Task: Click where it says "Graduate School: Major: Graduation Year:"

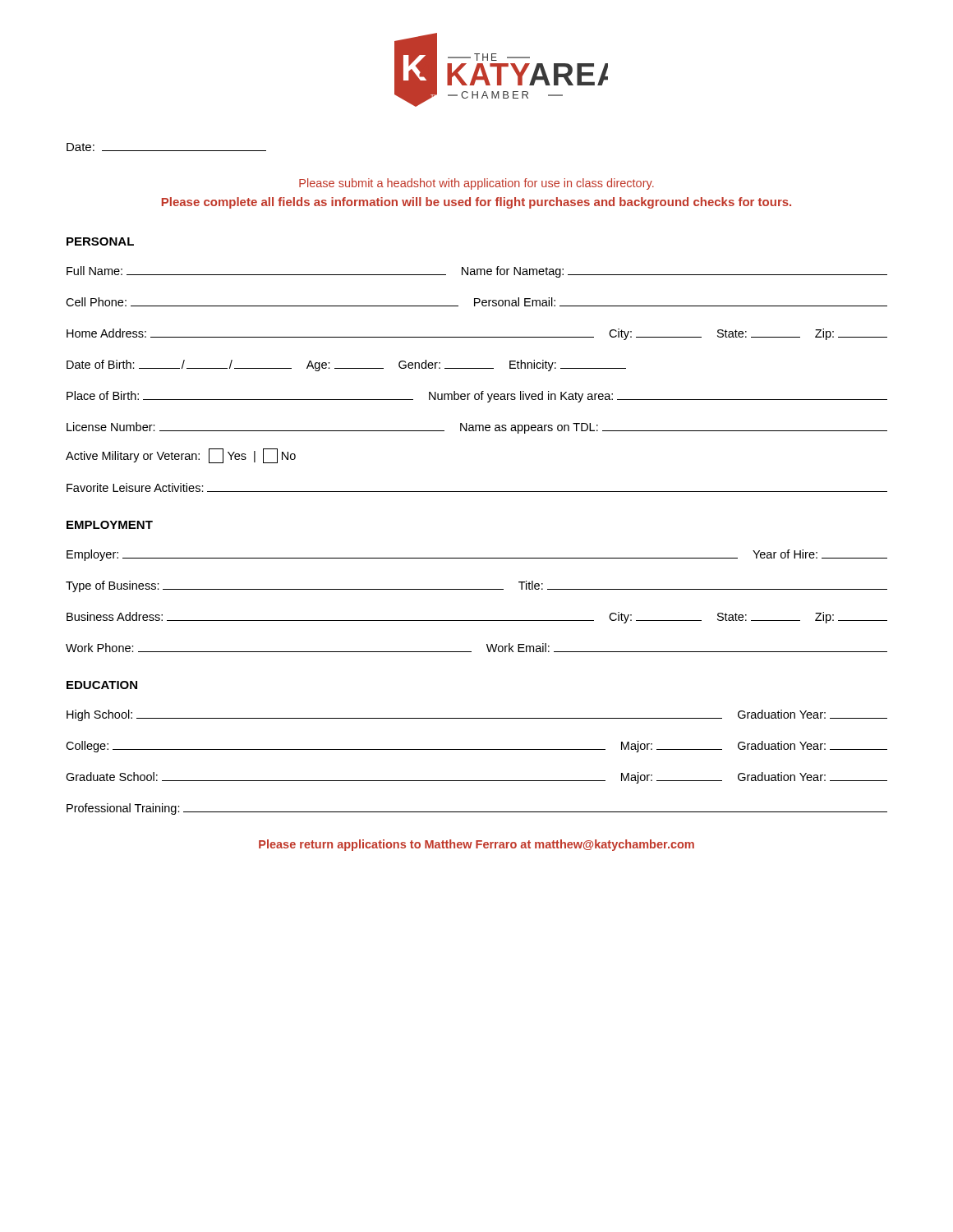Action: [476, 776]
